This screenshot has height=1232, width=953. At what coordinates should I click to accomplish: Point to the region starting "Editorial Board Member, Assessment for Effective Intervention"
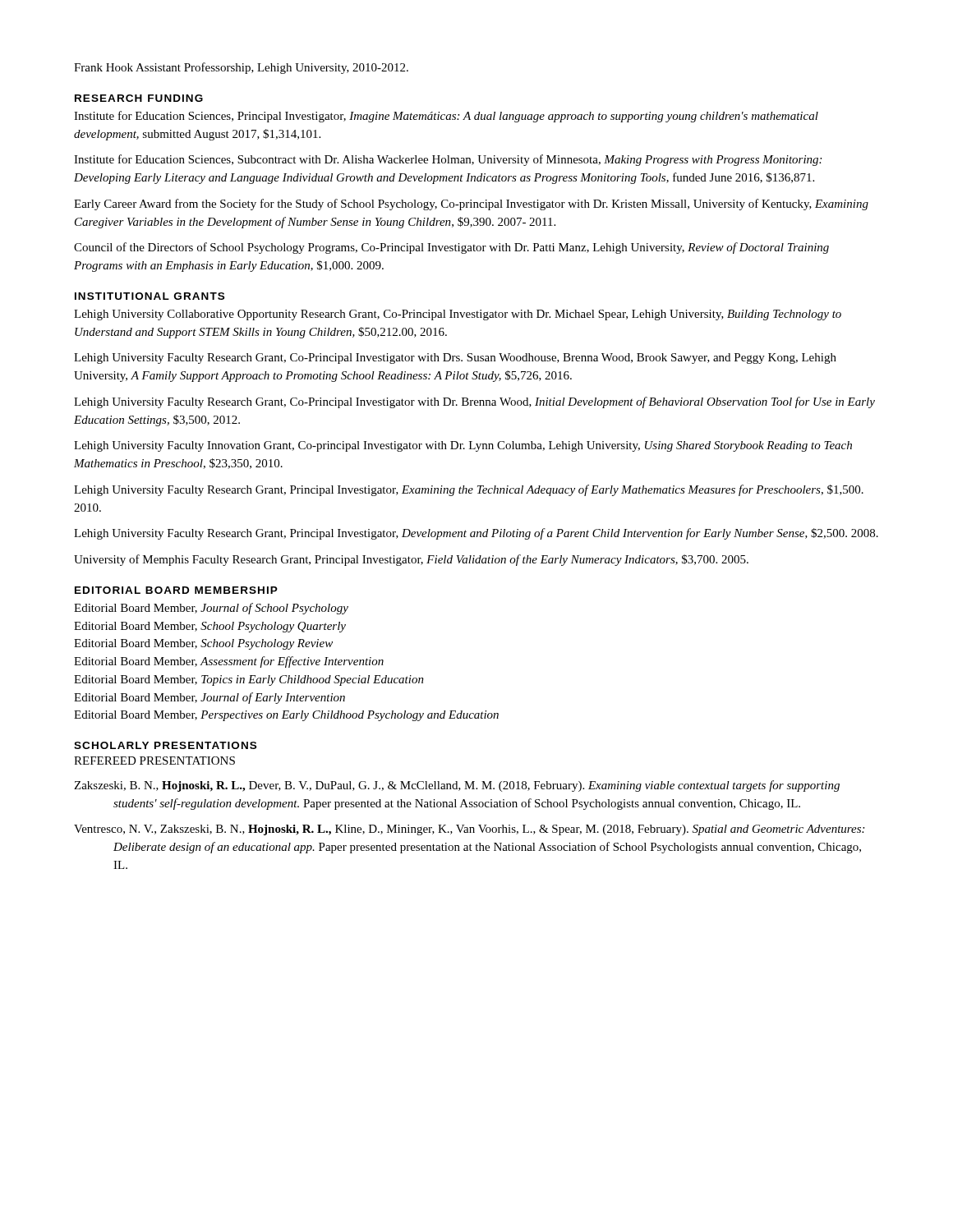229,661
